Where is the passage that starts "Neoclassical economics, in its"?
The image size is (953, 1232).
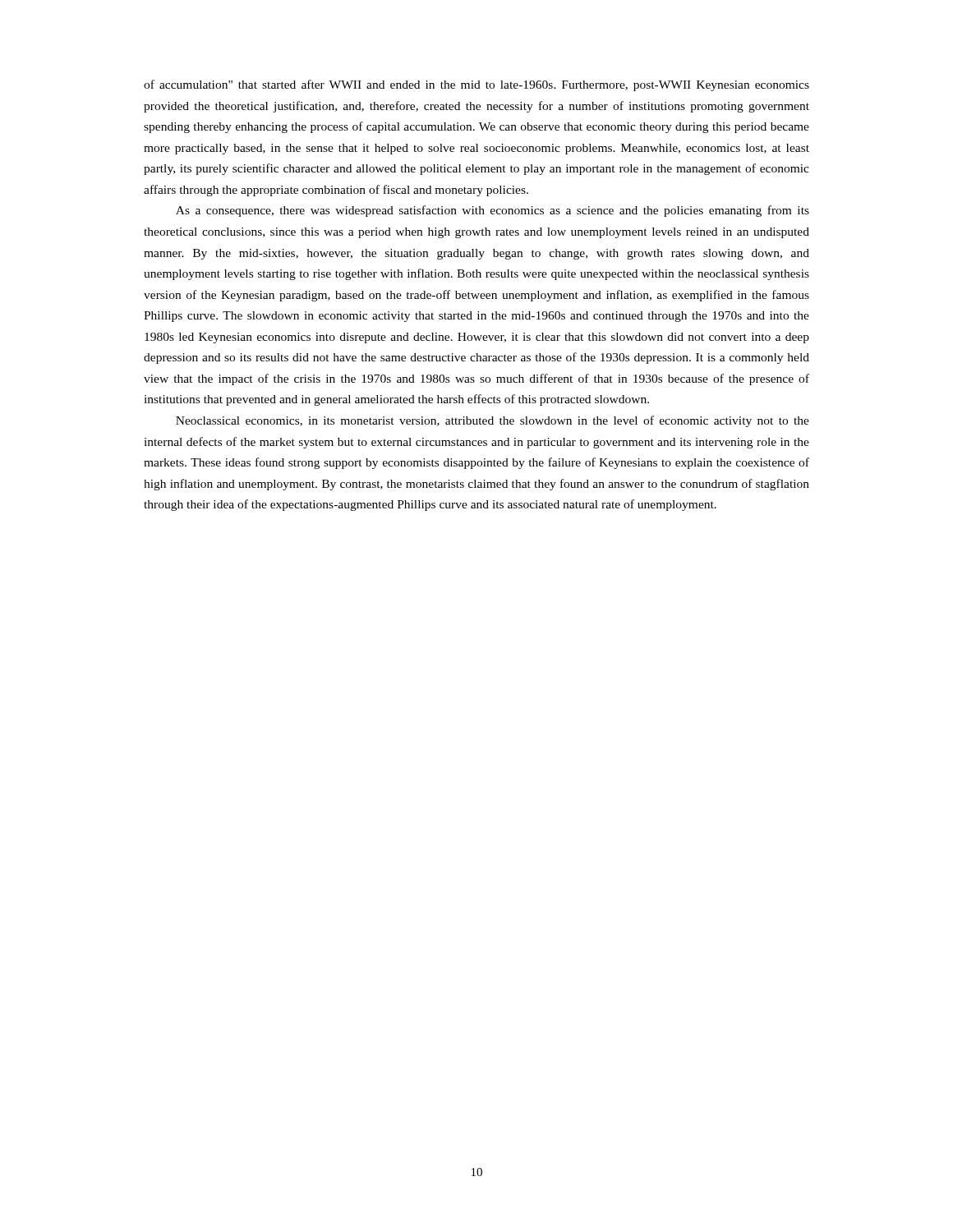476,462
